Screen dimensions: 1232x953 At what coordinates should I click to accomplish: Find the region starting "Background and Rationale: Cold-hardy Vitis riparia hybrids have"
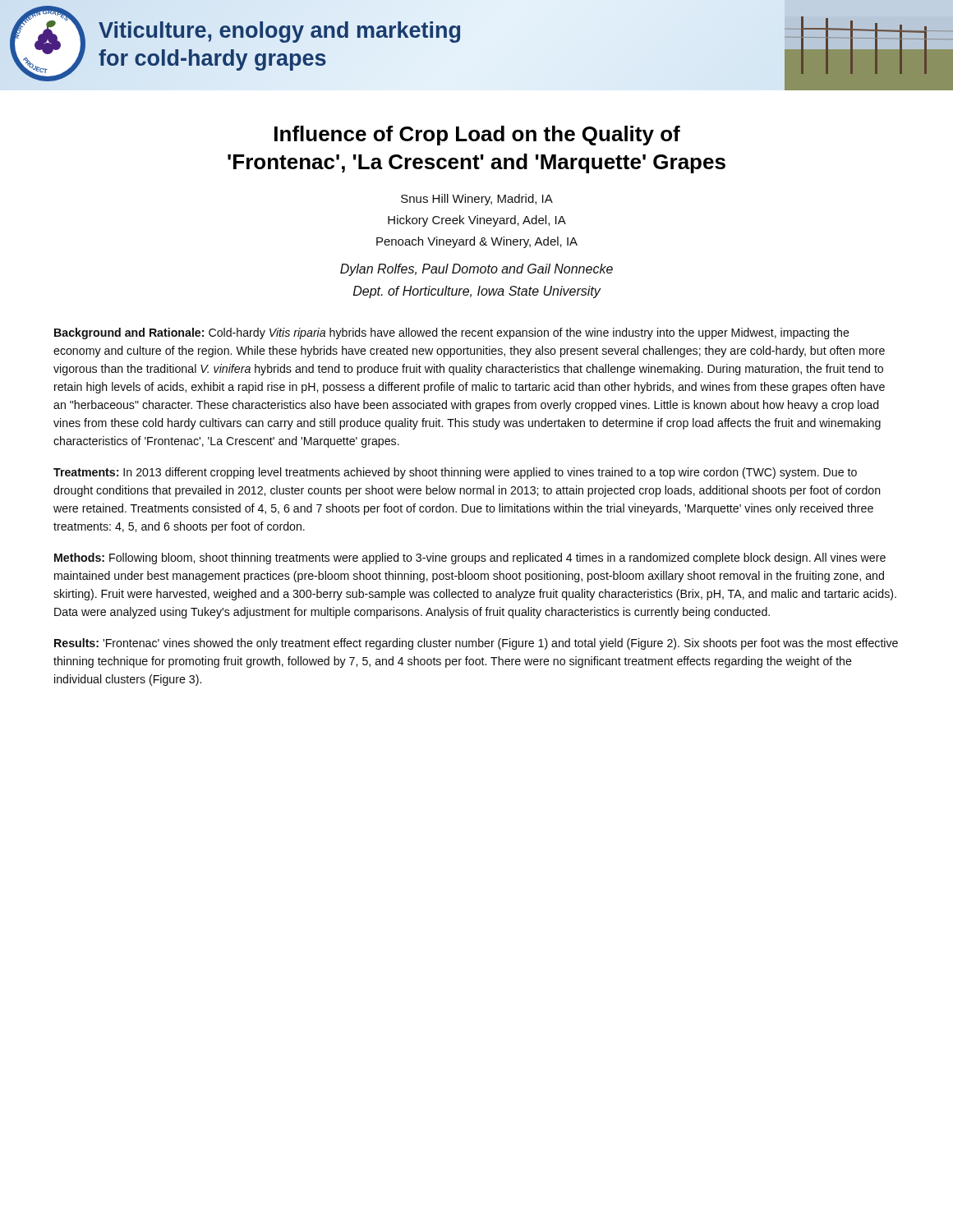coord(469,387)
